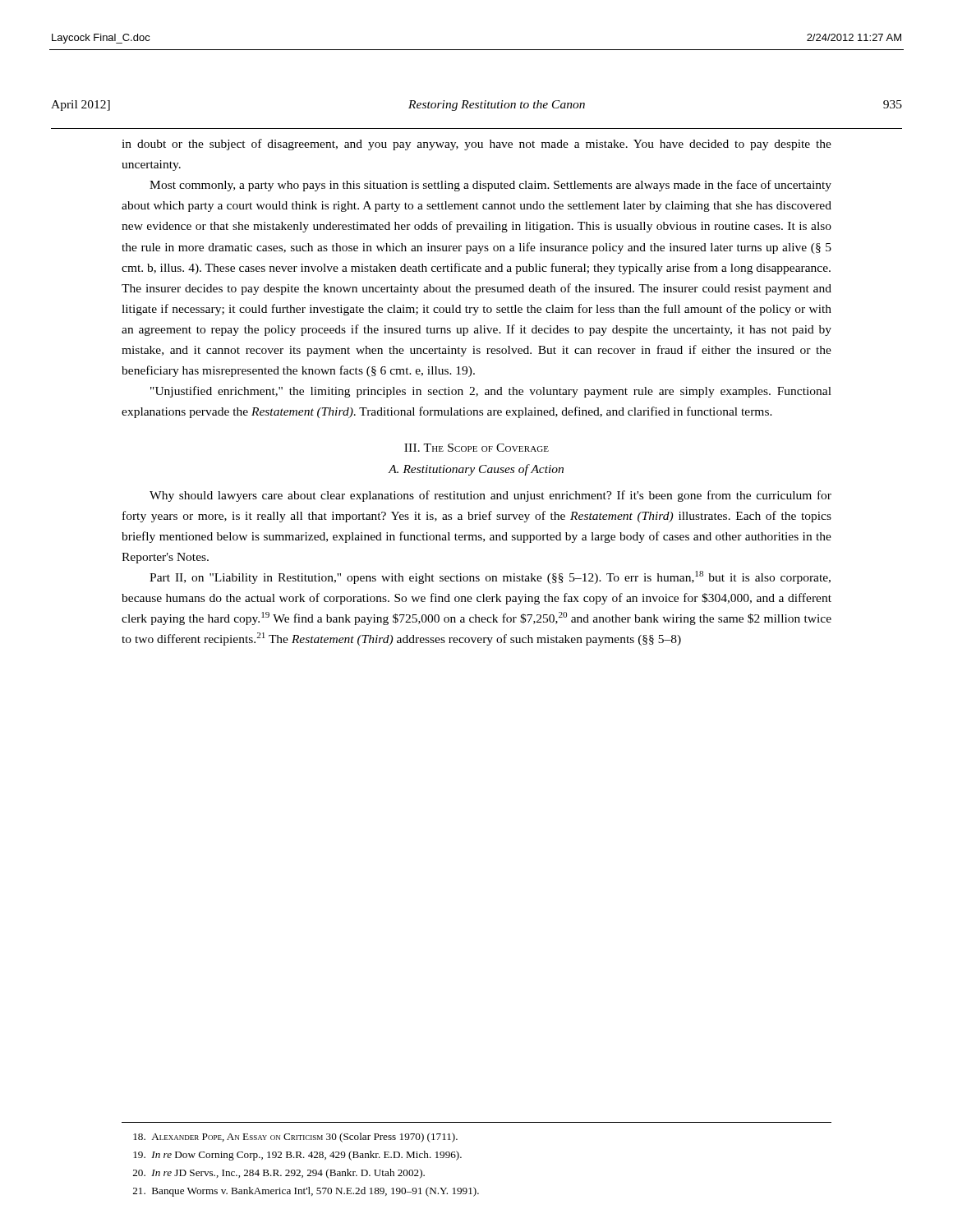The image size is (953, 1232).
Task: Click the passage that begins "Banque Worms v. BankAmerica Int'l, 570"
Action: coord(300,1190)
